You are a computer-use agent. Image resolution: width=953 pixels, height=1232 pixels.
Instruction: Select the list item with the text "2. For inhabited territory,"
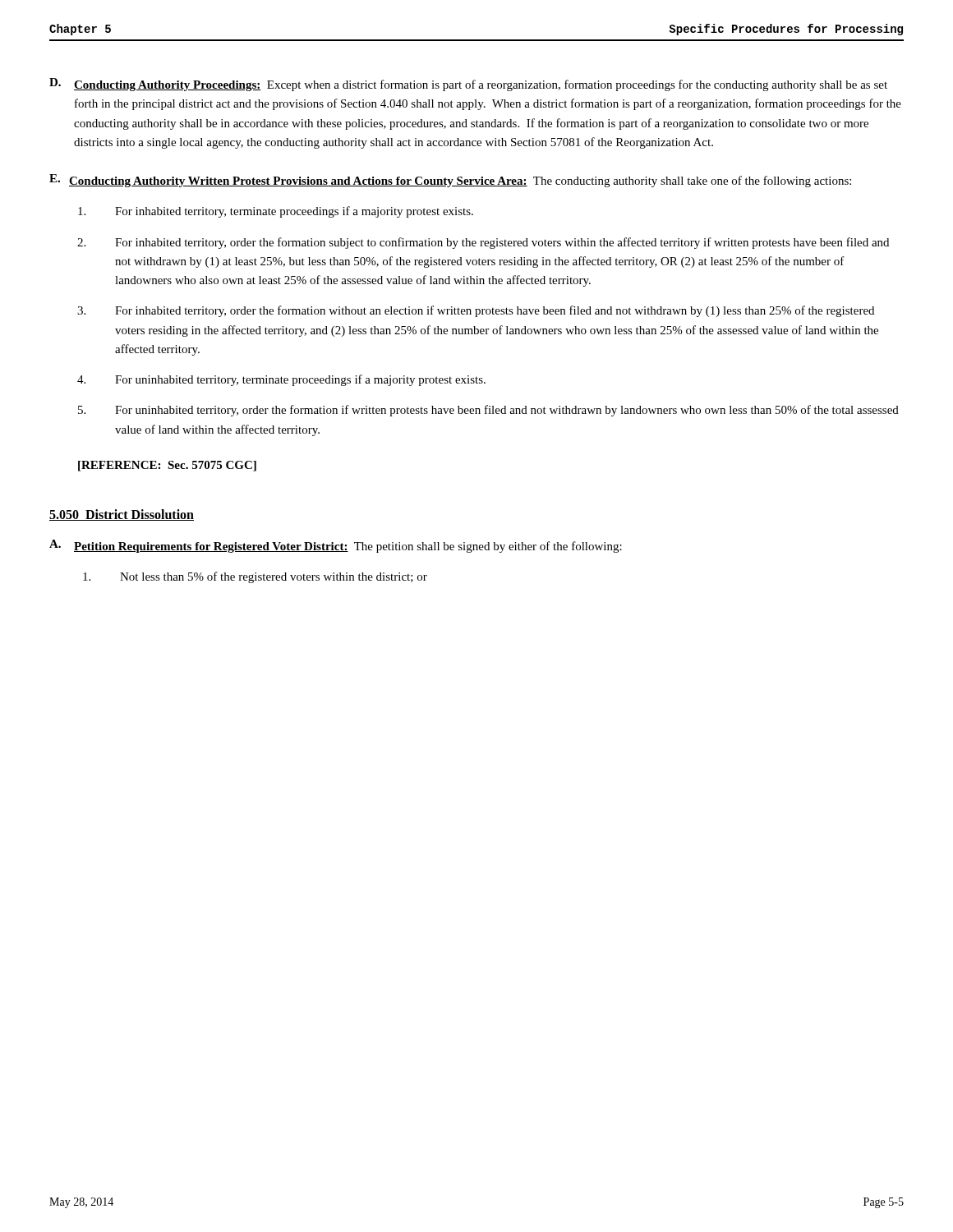486,261
